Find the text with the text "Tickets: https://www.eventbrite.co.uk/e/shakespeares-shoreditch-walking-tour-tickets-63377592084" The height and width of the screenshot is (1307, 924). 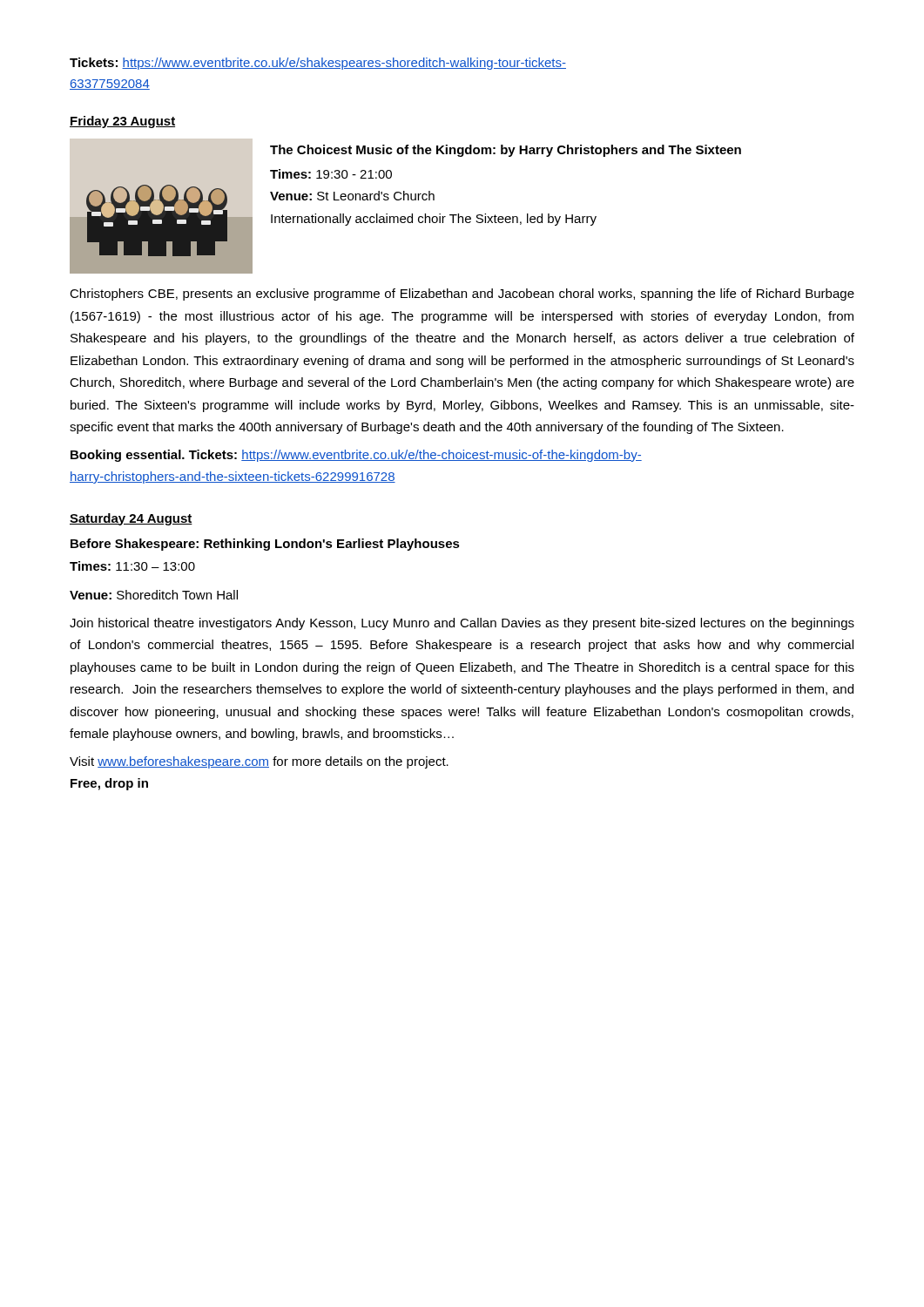pos(318,73)
